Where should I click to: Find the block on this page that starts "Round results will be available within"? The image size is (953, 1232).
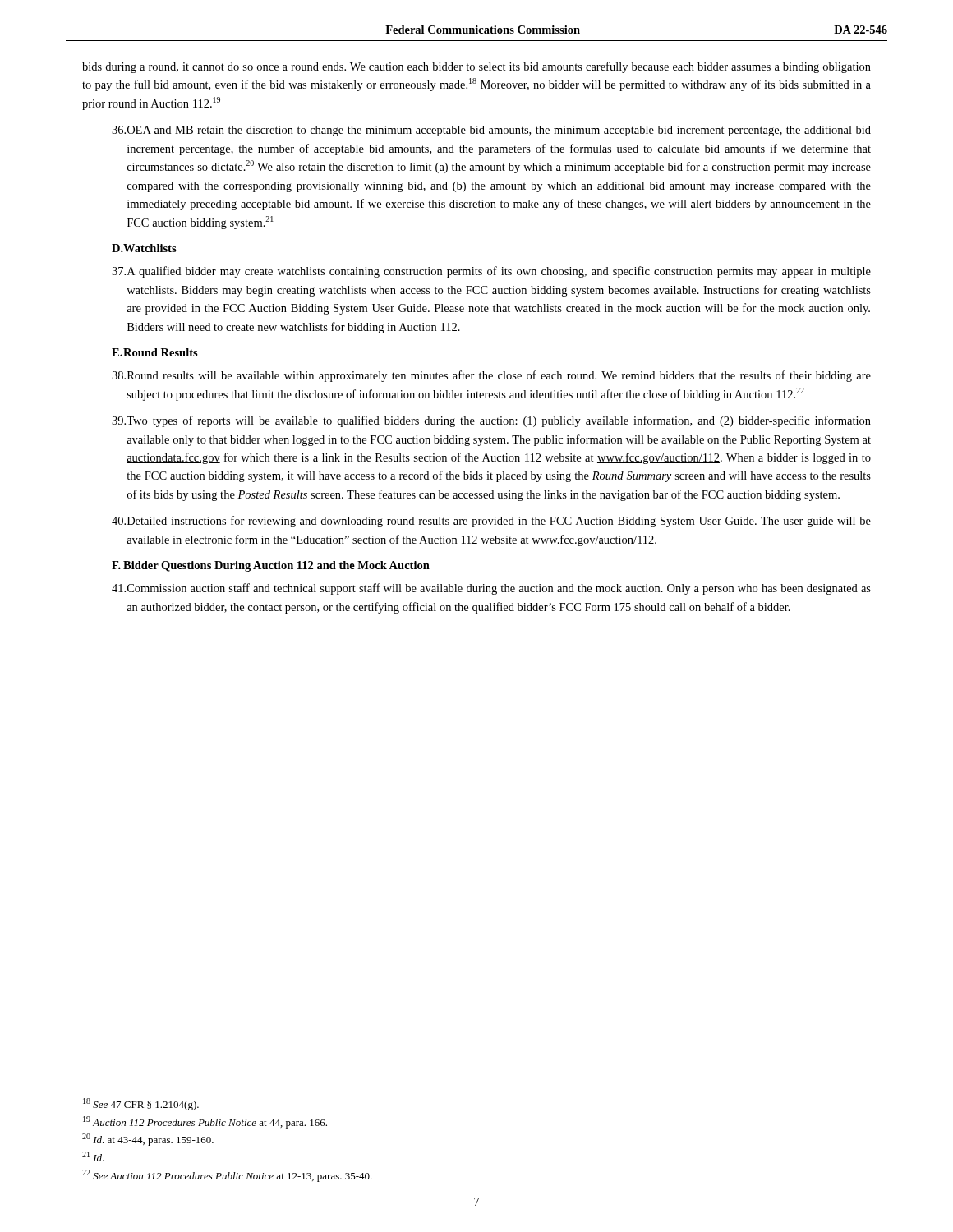(476, 385)
